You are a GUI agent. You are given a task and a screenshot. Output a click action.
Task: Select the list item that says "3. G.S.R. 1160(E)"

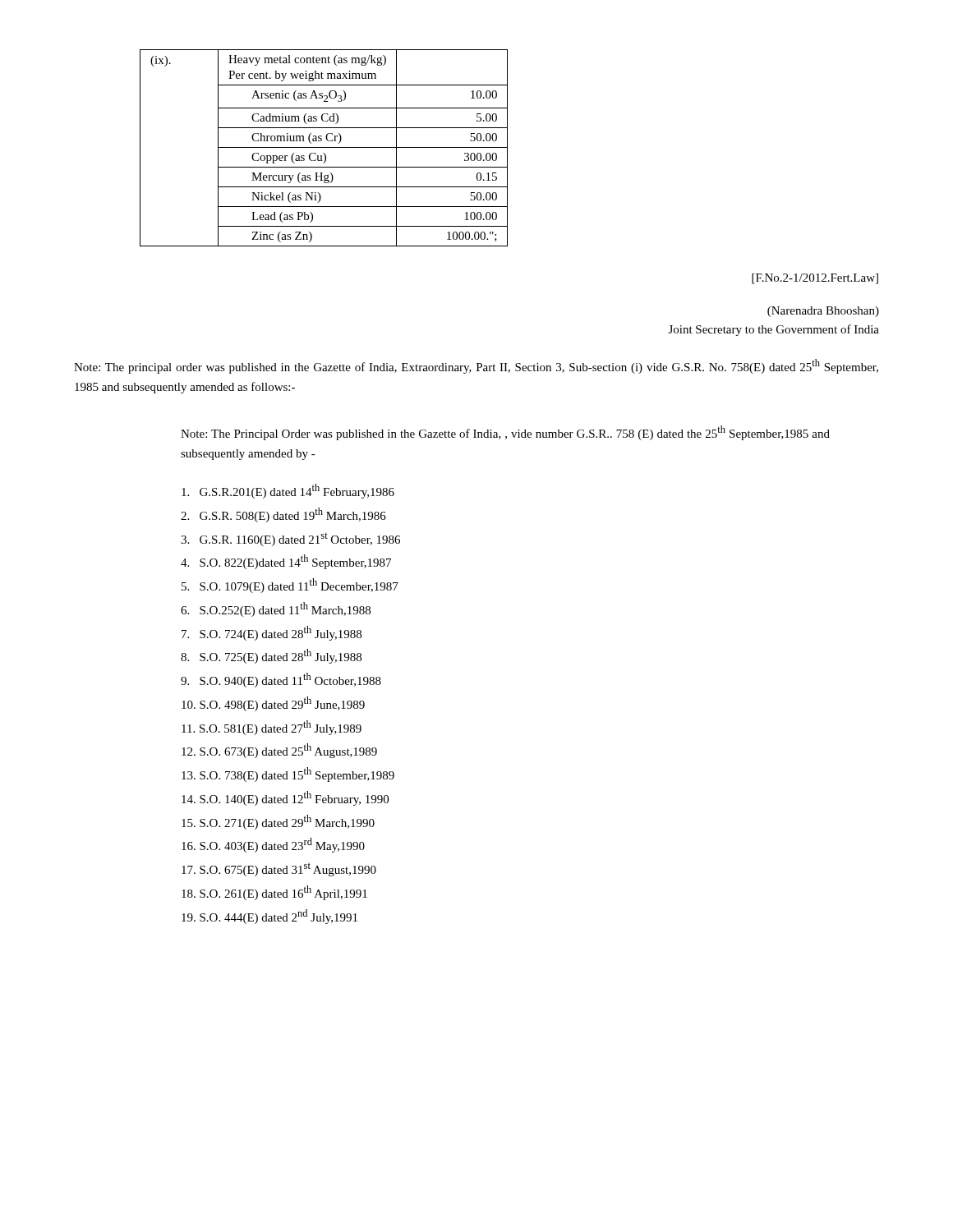(291, 538)
